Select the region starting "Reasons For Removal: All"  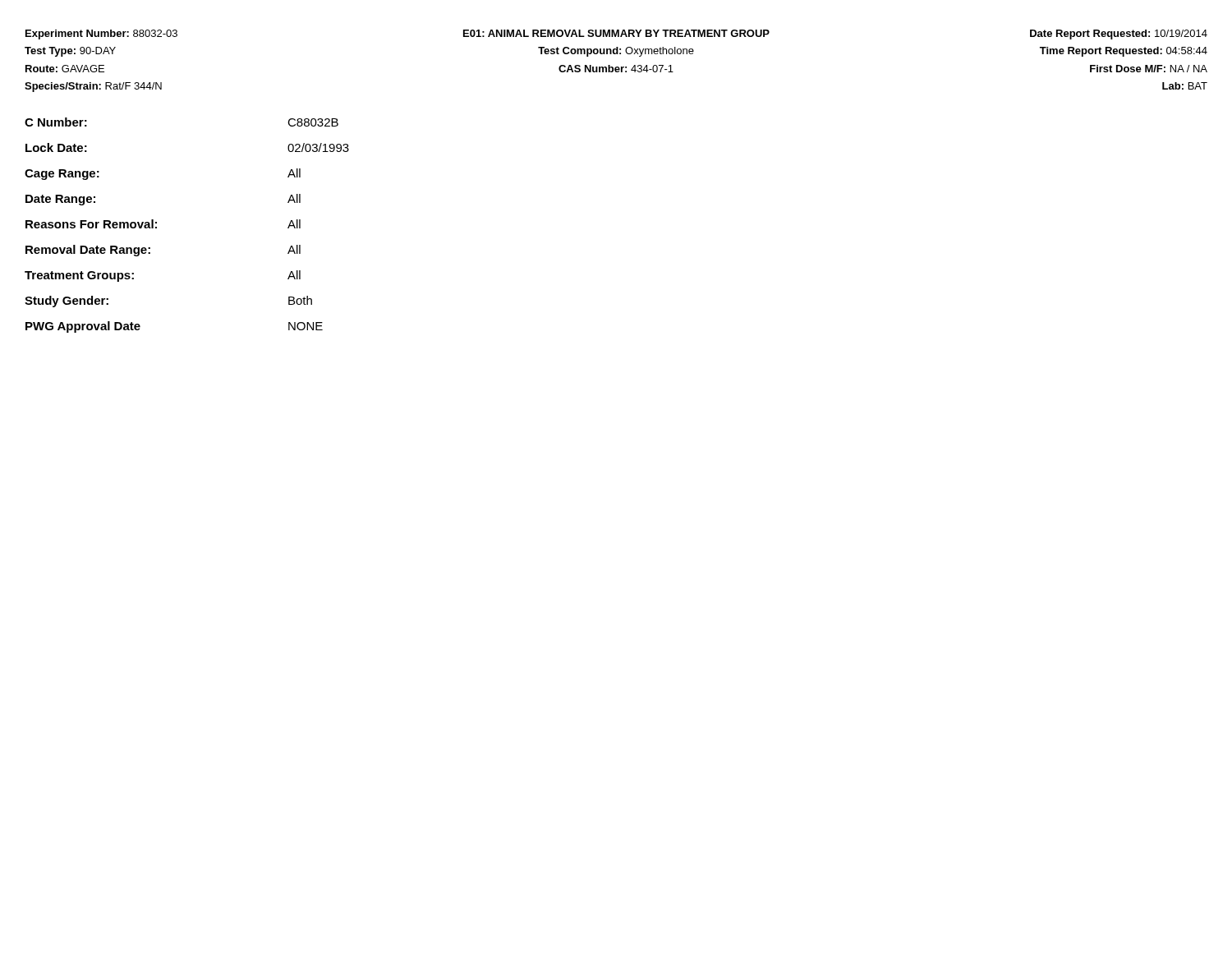163,224
